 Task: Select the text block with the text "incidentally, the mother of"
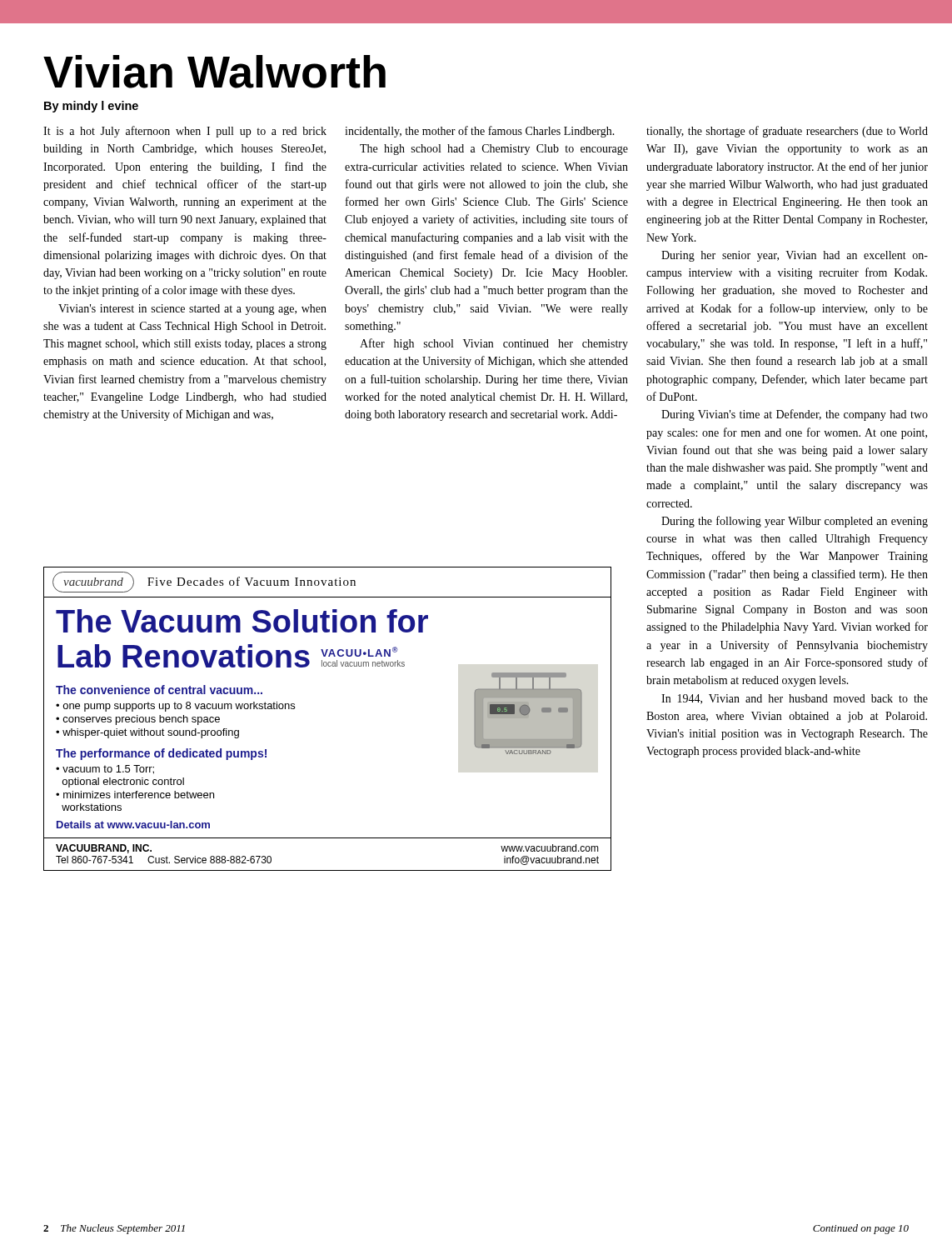tap(486, 273)
